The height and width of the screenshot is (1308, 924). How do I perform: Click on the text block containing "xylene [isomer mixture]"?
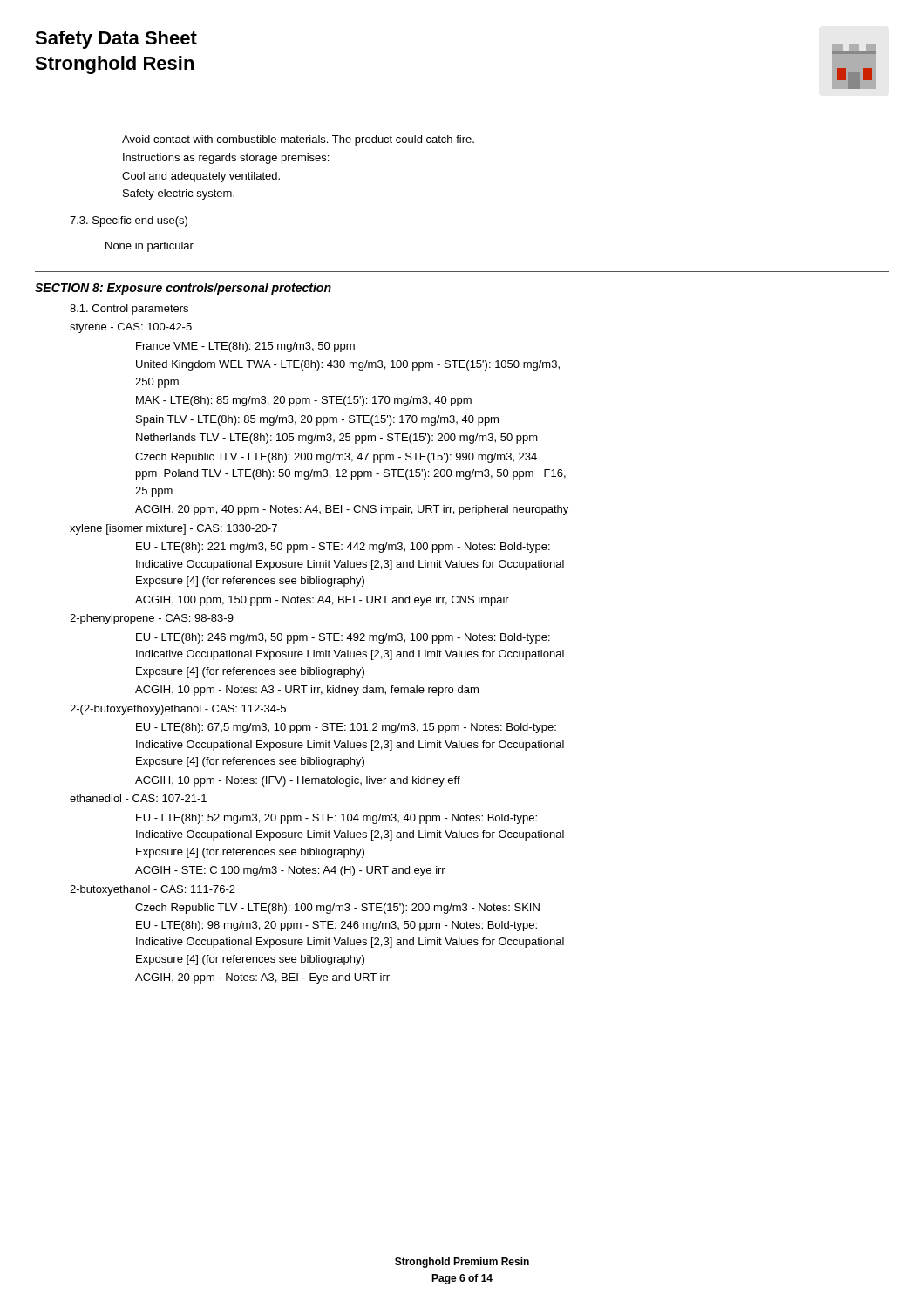pos(174,528)
